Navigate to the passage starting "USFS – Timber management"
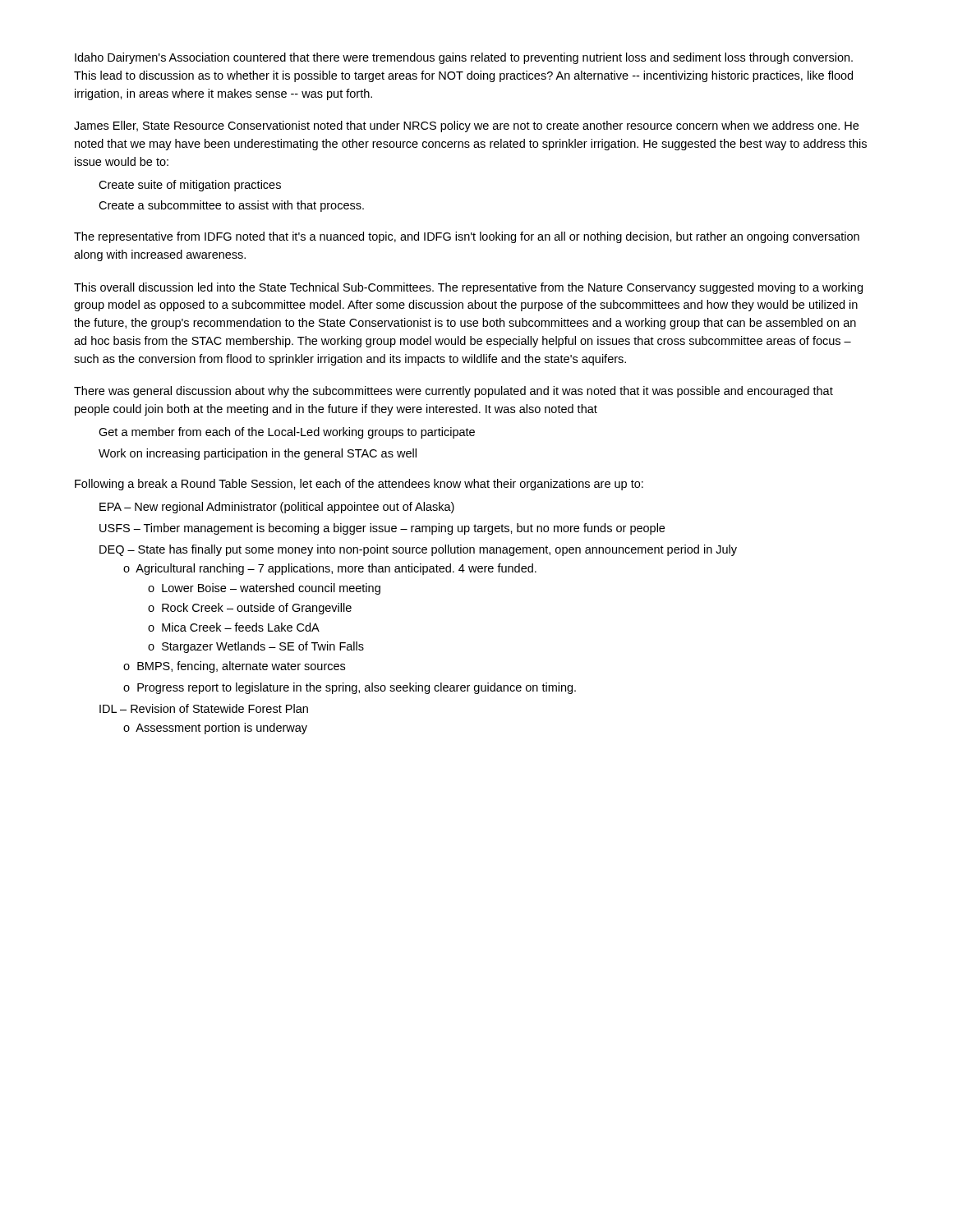 point(382,528)
